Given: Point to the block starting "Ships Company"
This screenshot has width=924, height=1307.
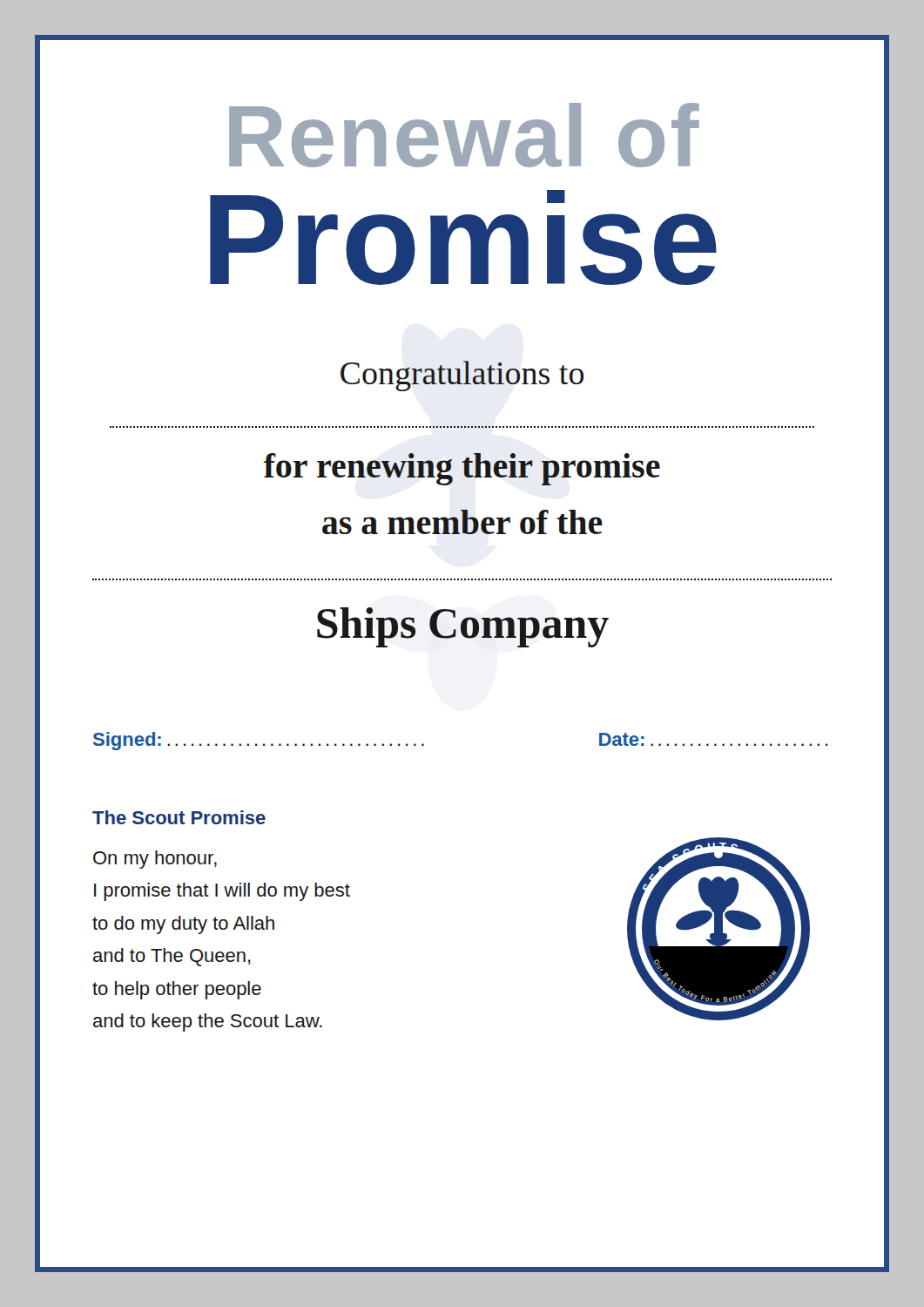Looking at the screenshot, I should point(462,623).
